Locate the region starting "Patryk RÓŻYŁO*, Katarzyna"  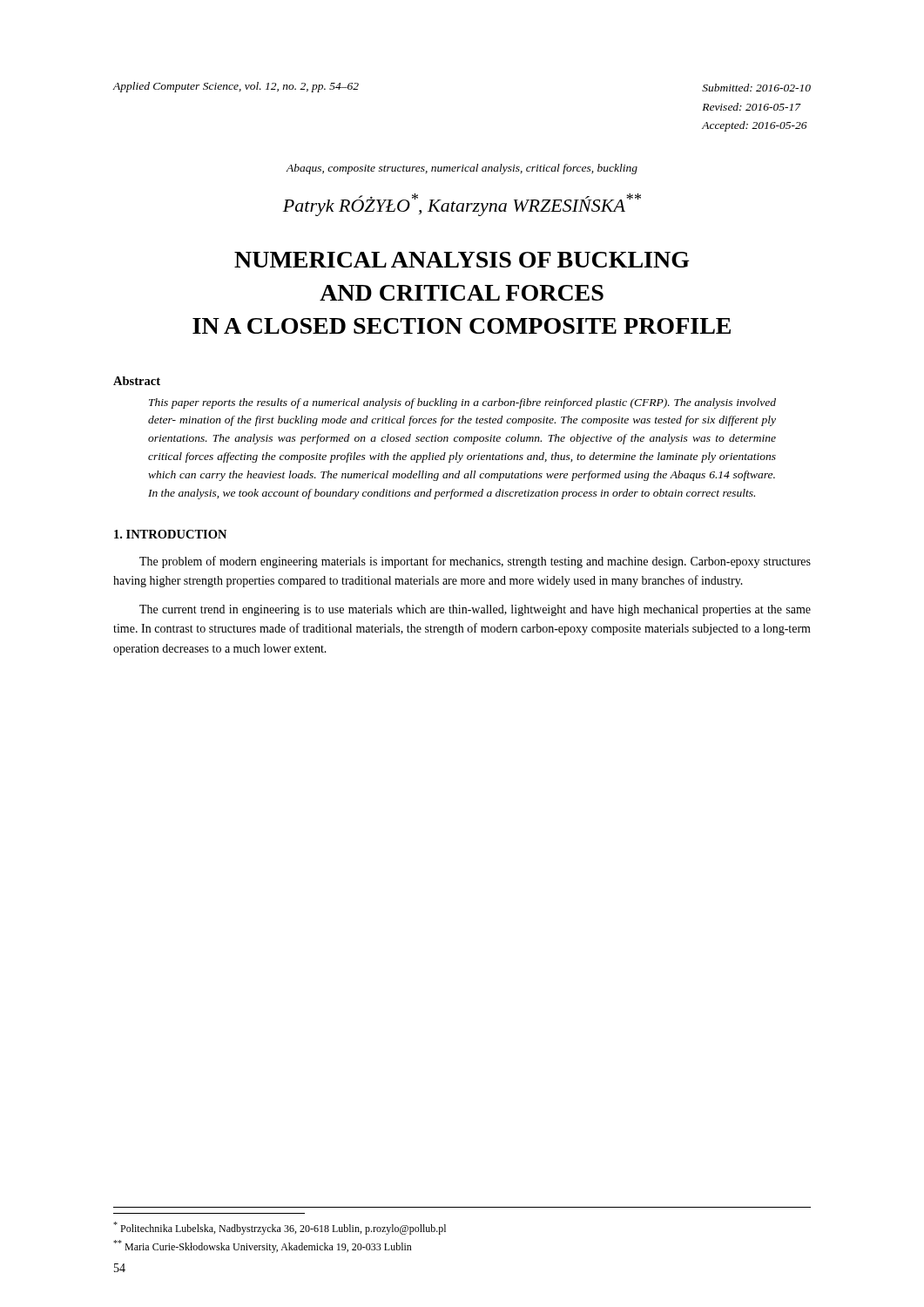pyautogui.click(x=462, y=203)
